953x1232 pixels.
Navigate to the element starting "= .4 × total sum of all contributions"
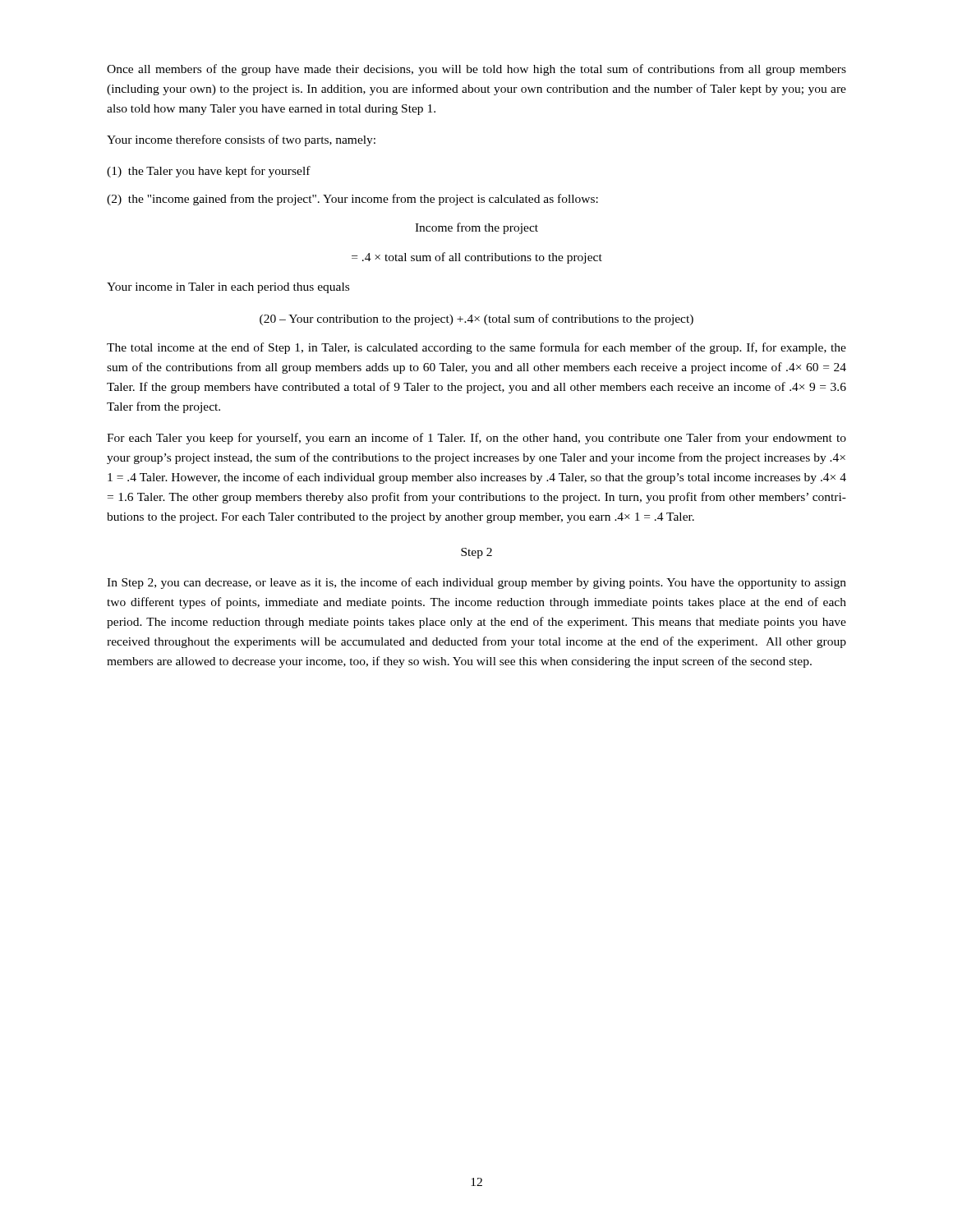coord(476,257)
